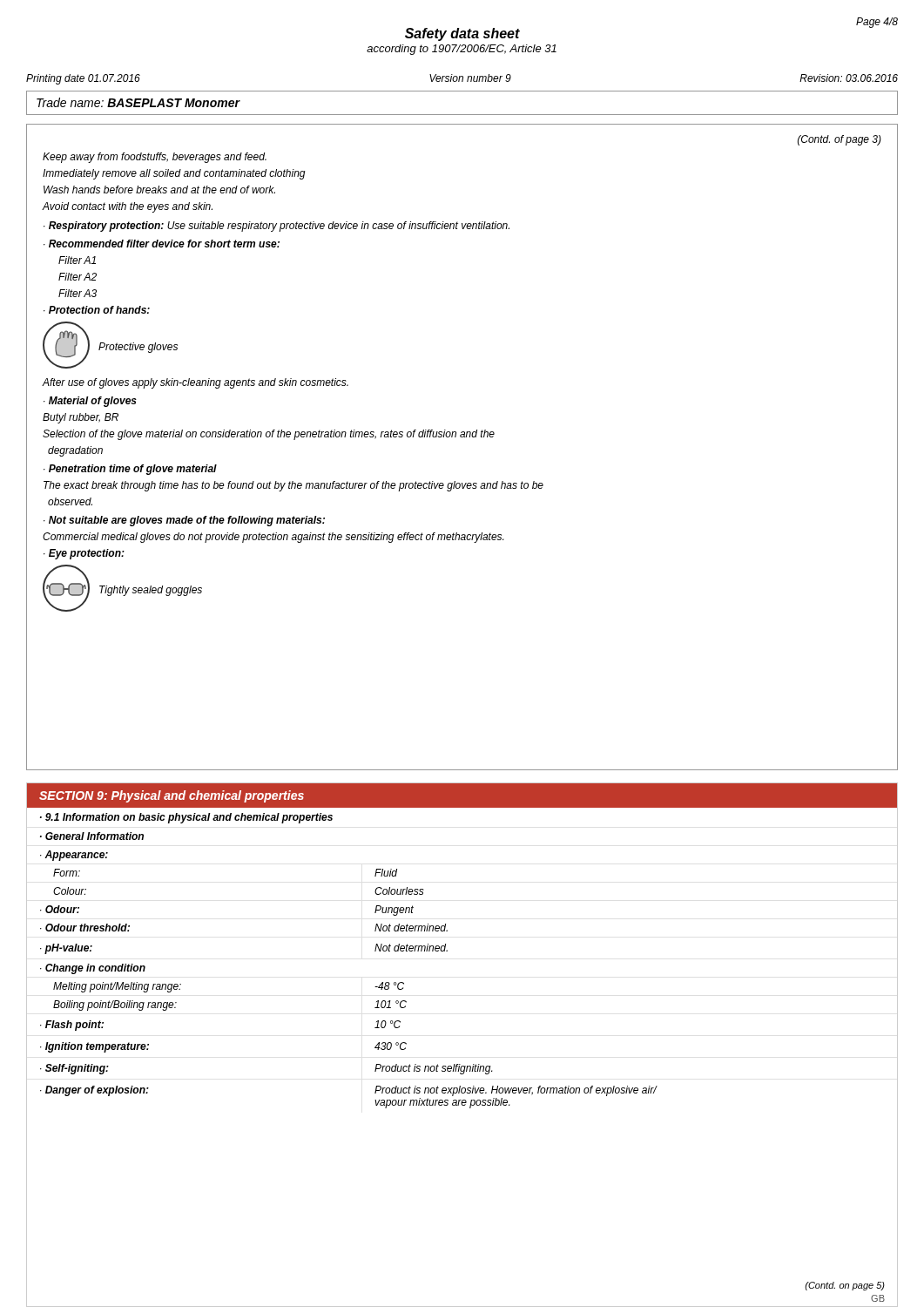924x1307 pixels.
Task: Click on the text block that says "Keep away from foodstuffs, beverages and"
Action: (155, 158)
